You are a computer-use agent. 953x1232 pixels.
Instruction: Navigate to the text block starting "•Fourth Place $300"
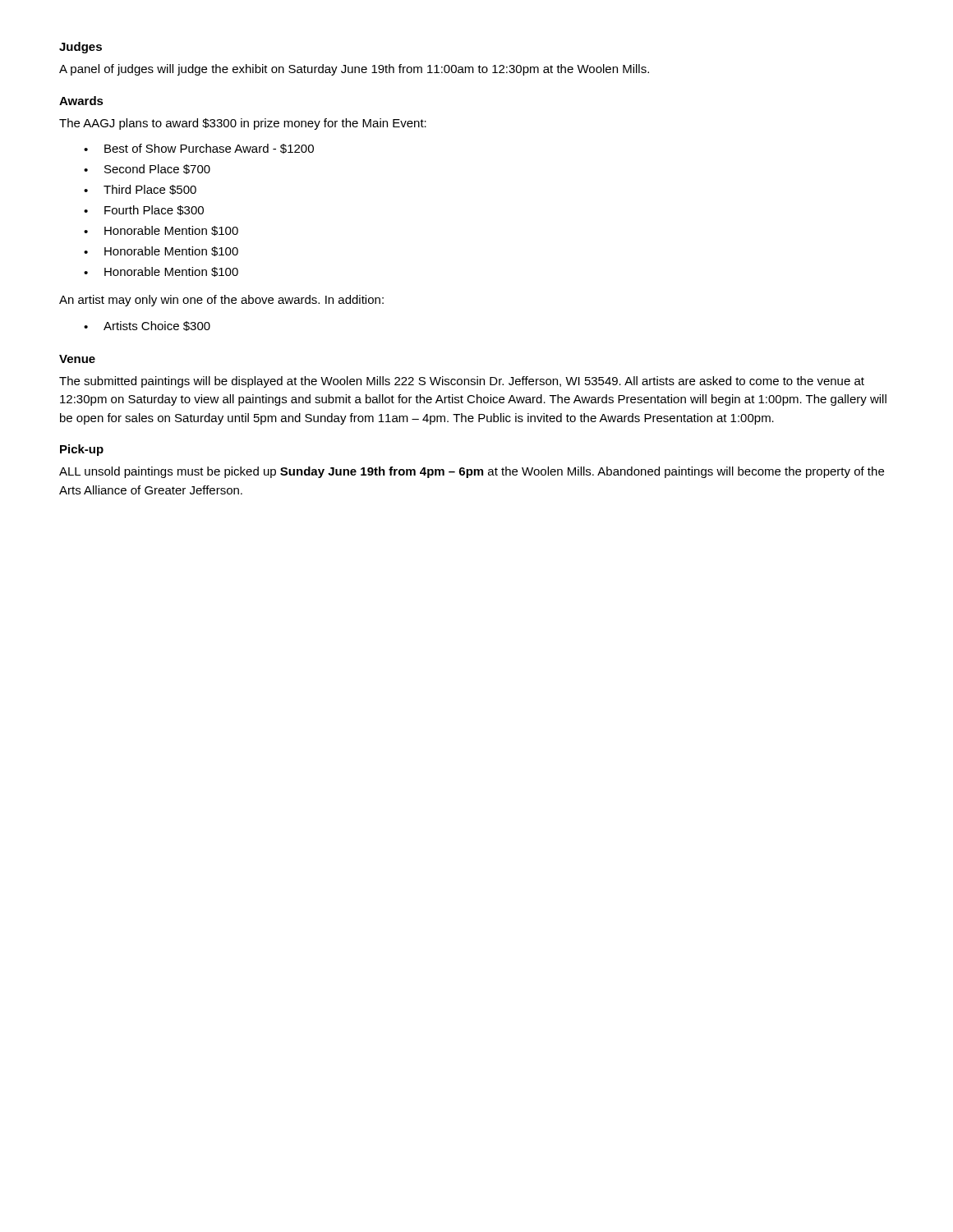144,210
